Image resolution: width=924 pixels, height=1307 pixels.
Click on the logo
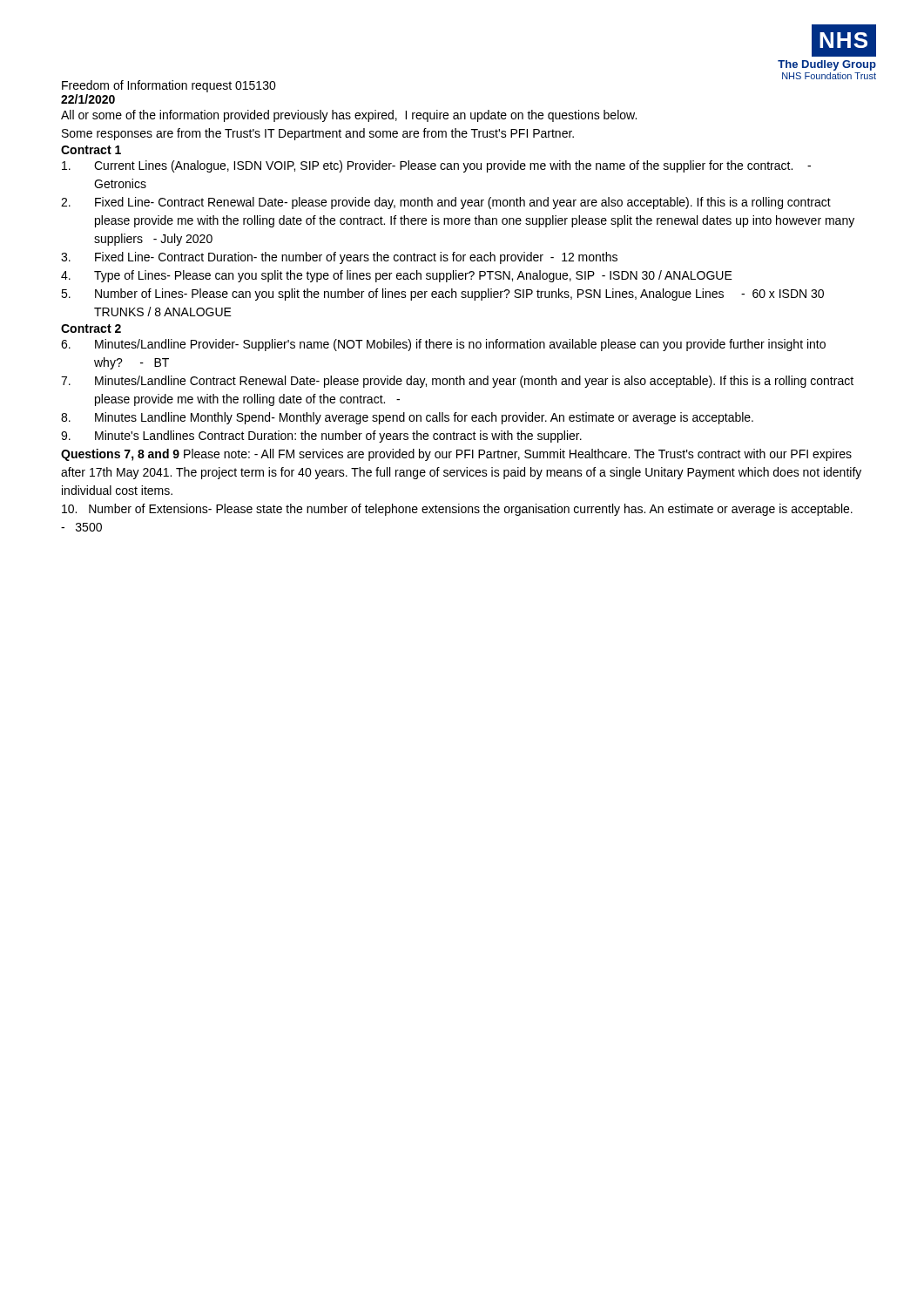[x=827, y=53]
